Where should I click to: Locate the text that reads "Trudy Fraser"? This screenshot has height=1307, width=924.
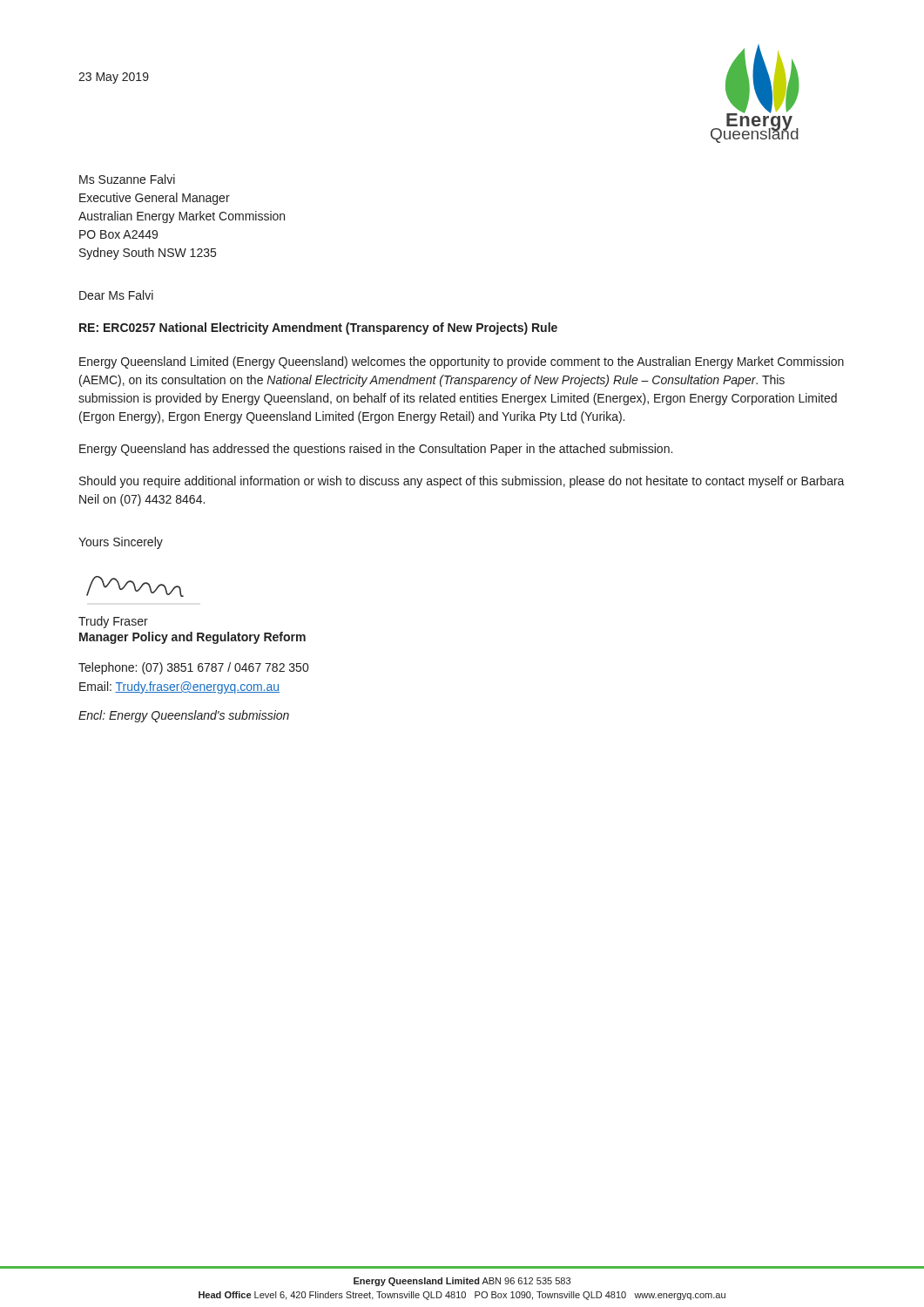(113, 621)
